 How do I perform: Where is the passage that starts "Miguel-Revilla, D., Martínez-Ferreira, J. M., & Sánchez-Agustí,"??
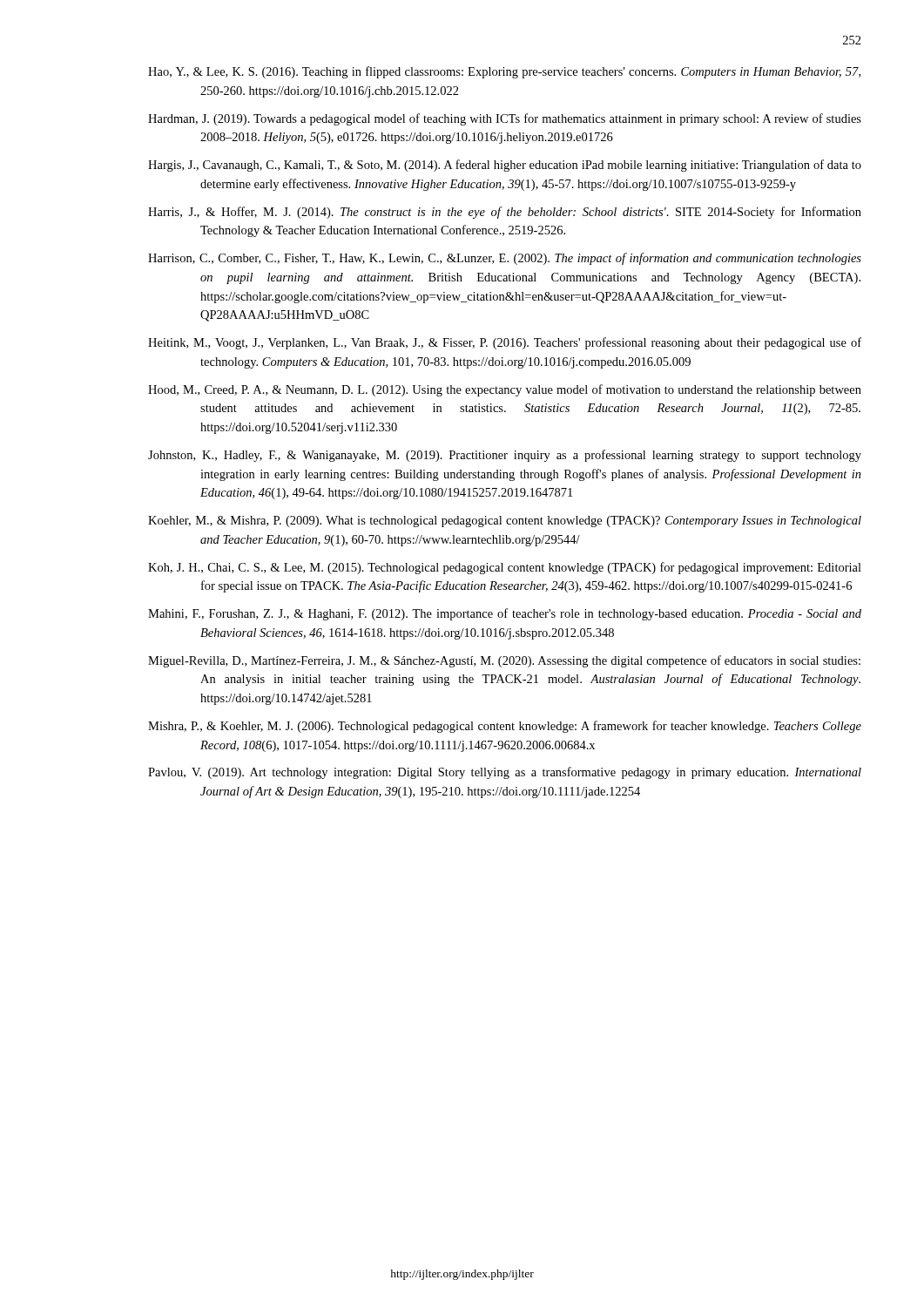(505, 680)
